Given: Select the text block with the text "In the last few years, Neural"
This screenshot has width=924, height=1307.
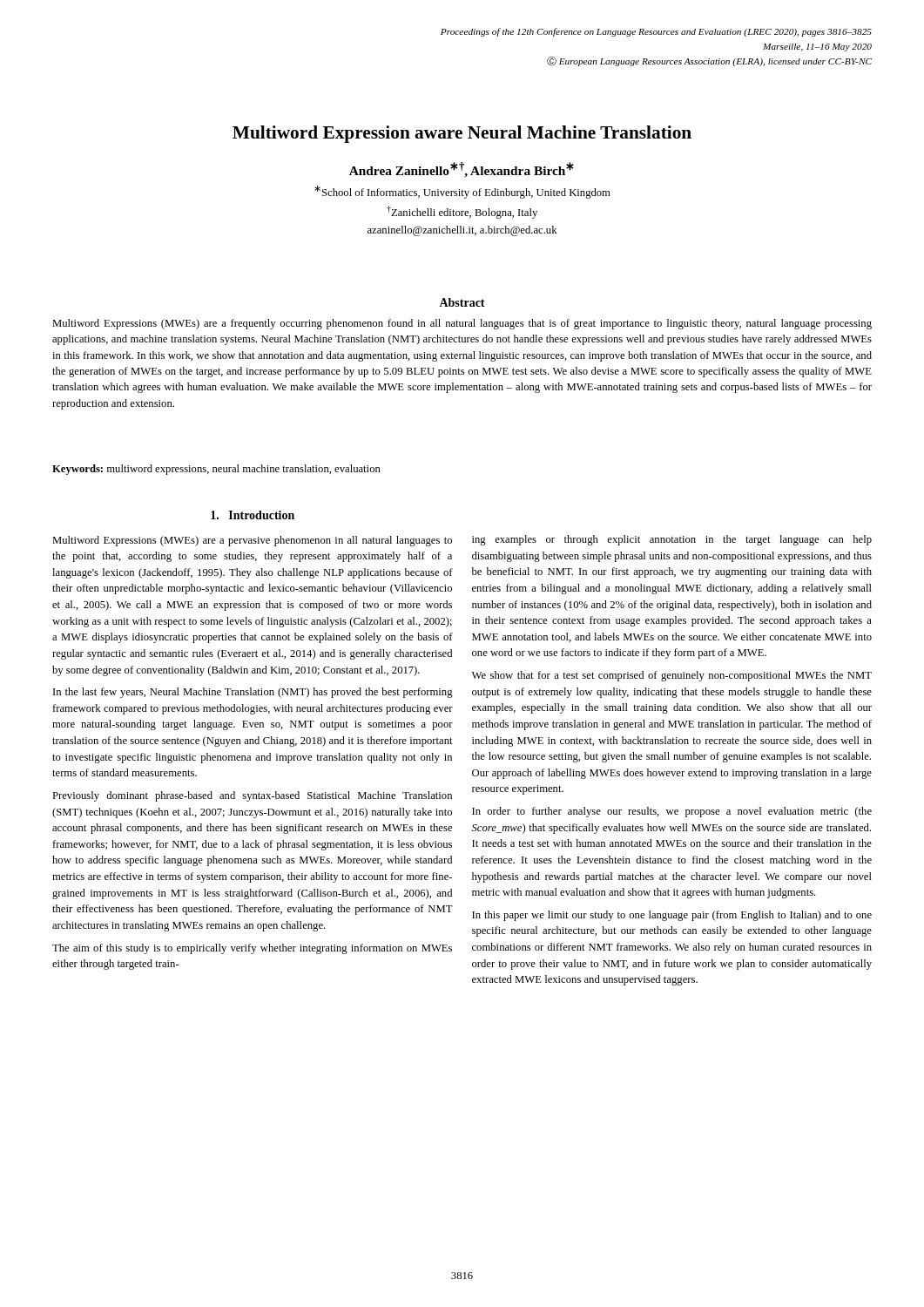Looking at the screenshot, I should click(x=252, y=733).
